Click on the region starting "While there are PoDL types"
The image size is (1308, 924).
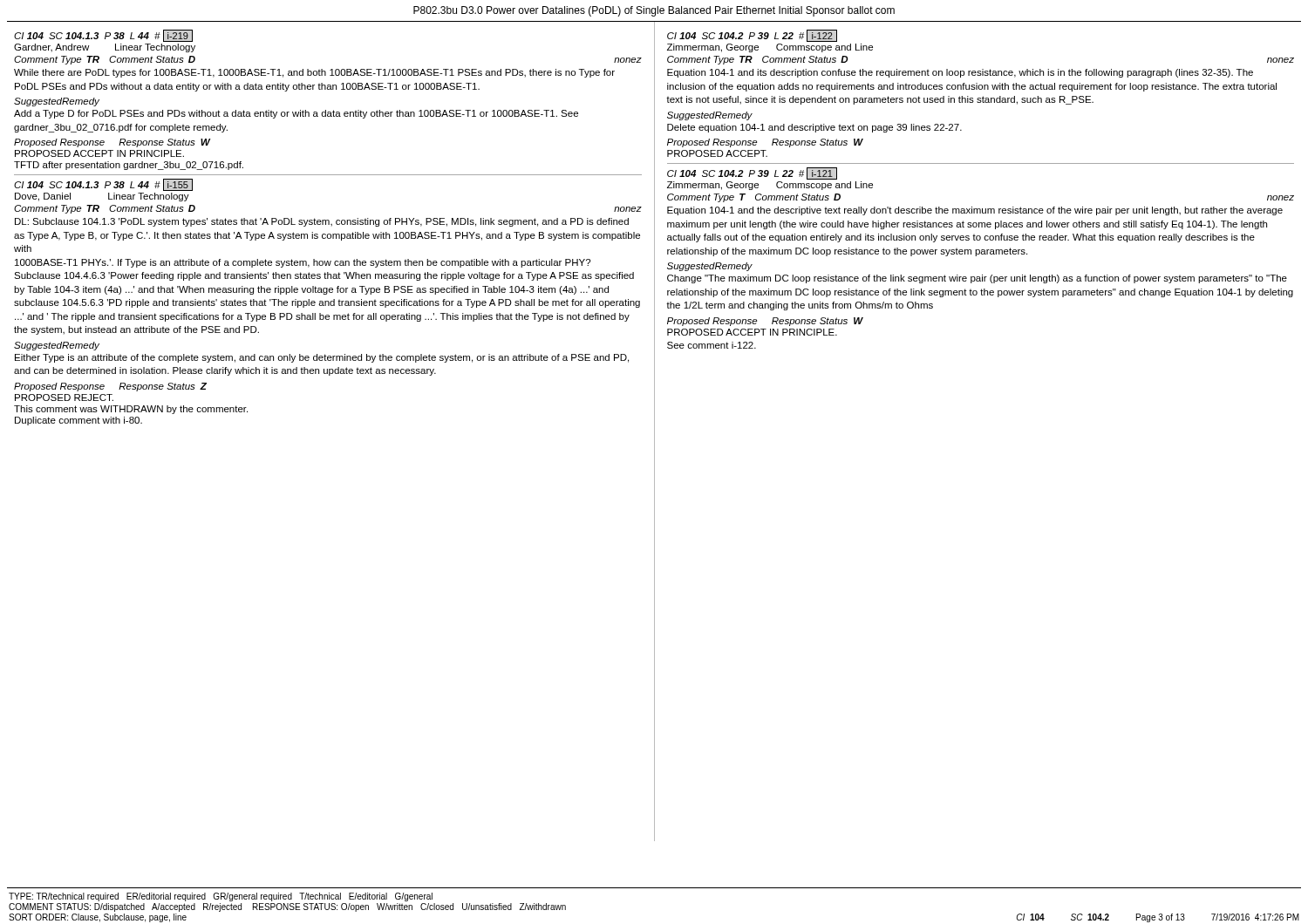(314, 79)
